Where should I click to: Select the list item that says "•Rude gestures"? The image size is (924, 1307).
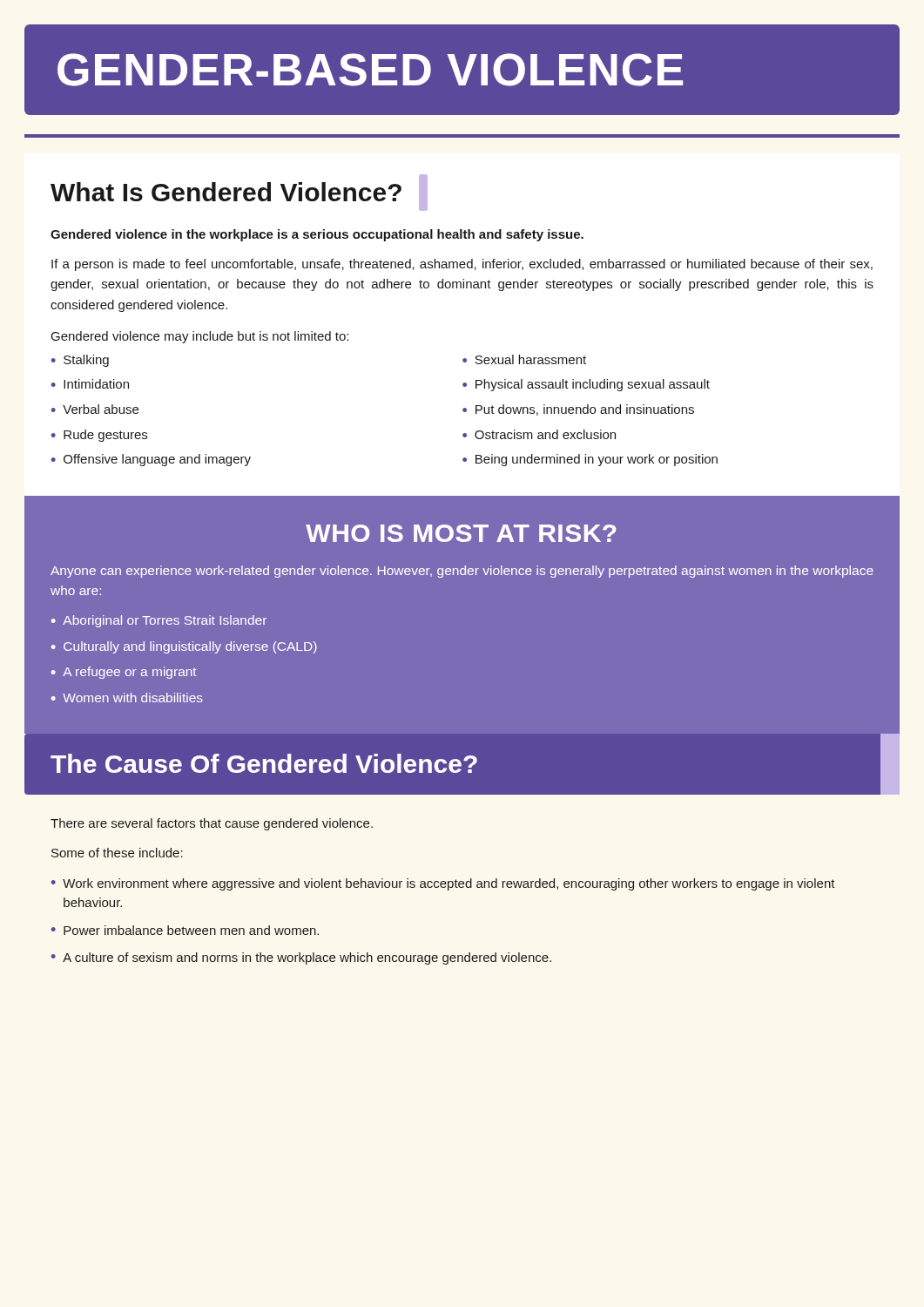[99, 436]
